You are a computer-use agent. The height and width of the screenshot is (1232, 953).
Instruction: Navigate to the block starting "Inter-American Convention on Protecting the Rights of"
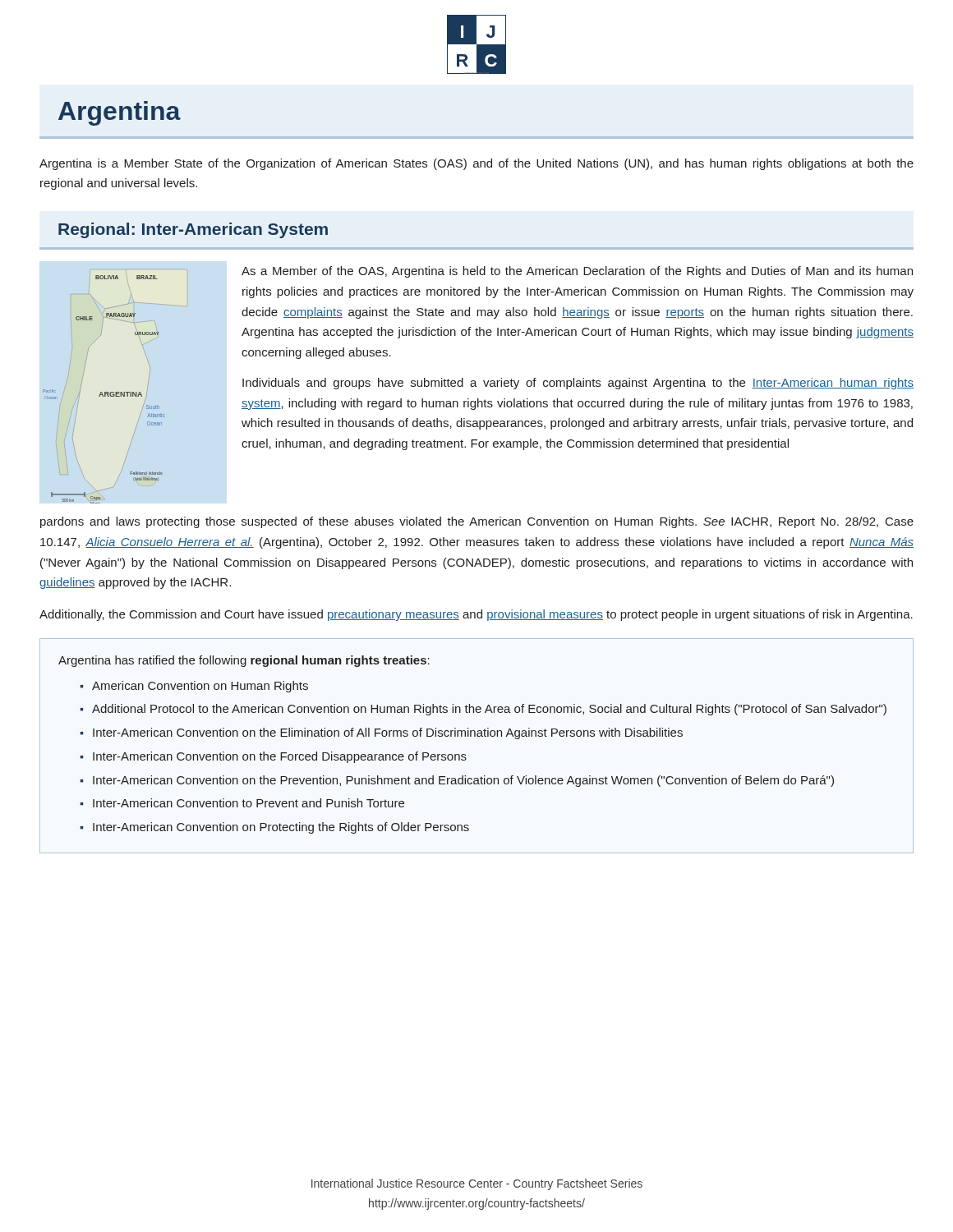point(281,827)
